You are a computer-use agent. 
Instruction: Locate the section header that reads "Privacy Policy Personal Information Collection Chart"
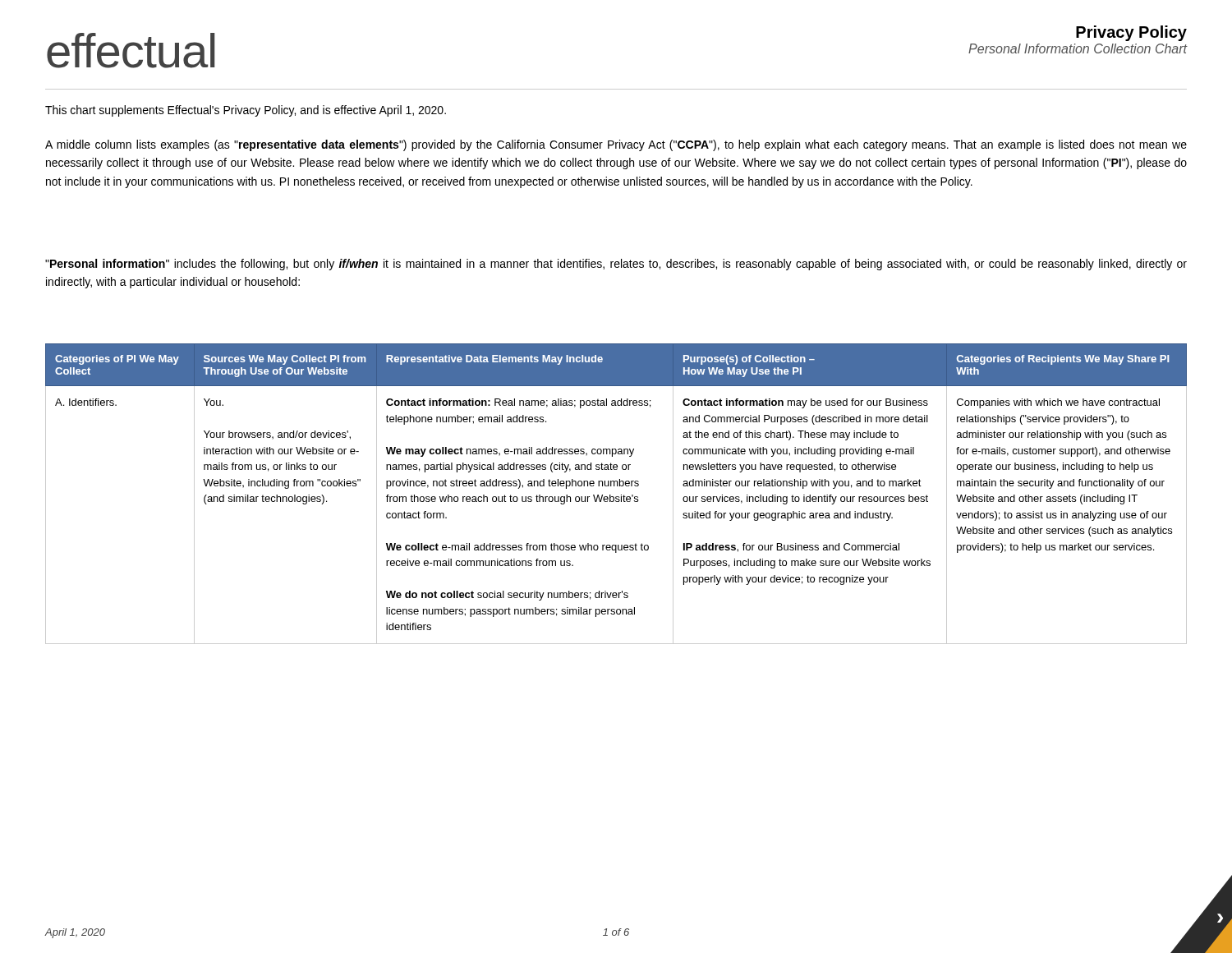coord(1078,40)
